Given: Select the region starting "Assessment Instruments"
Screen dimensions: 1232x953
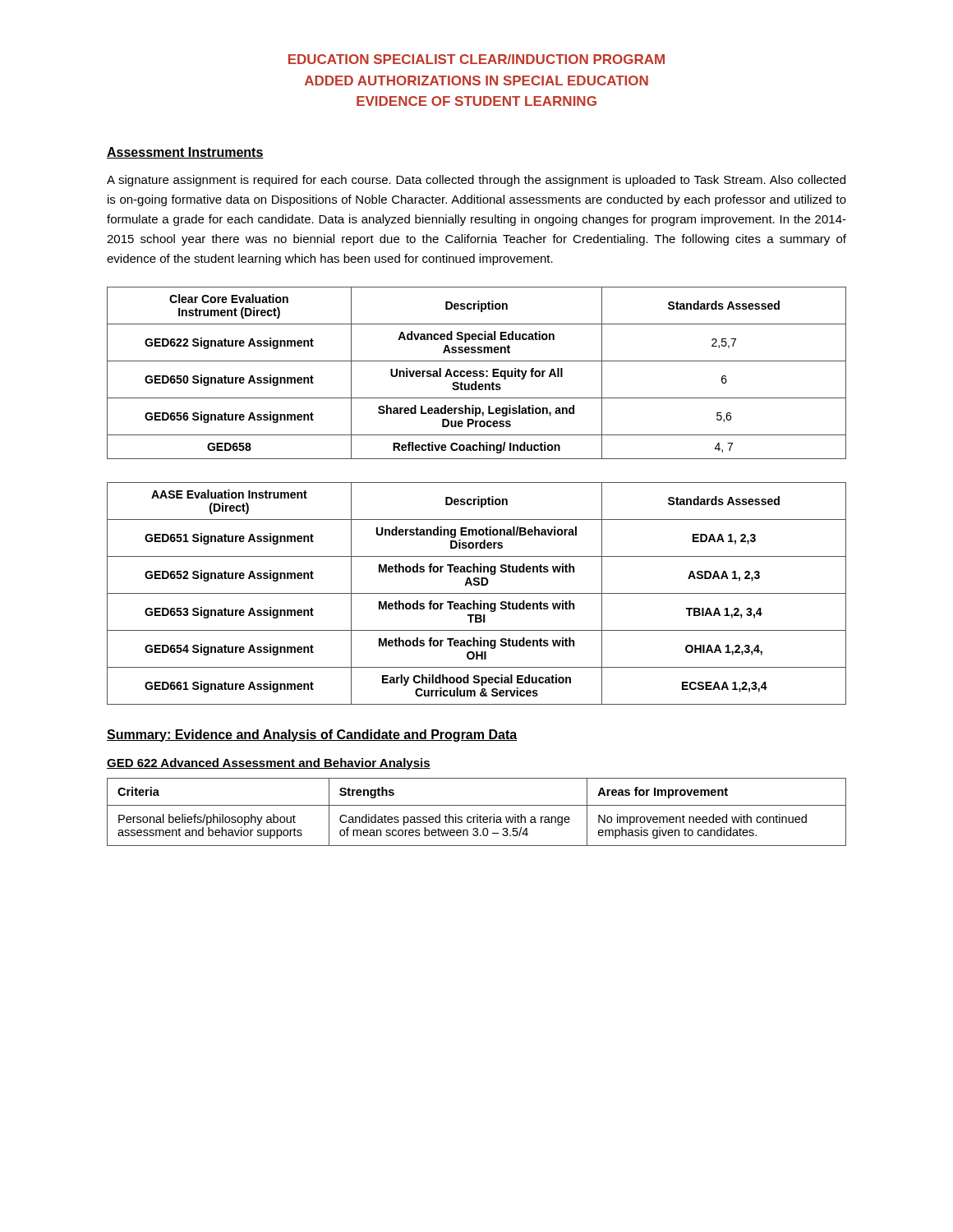Looking at the screenshot, I should [185, 152].
